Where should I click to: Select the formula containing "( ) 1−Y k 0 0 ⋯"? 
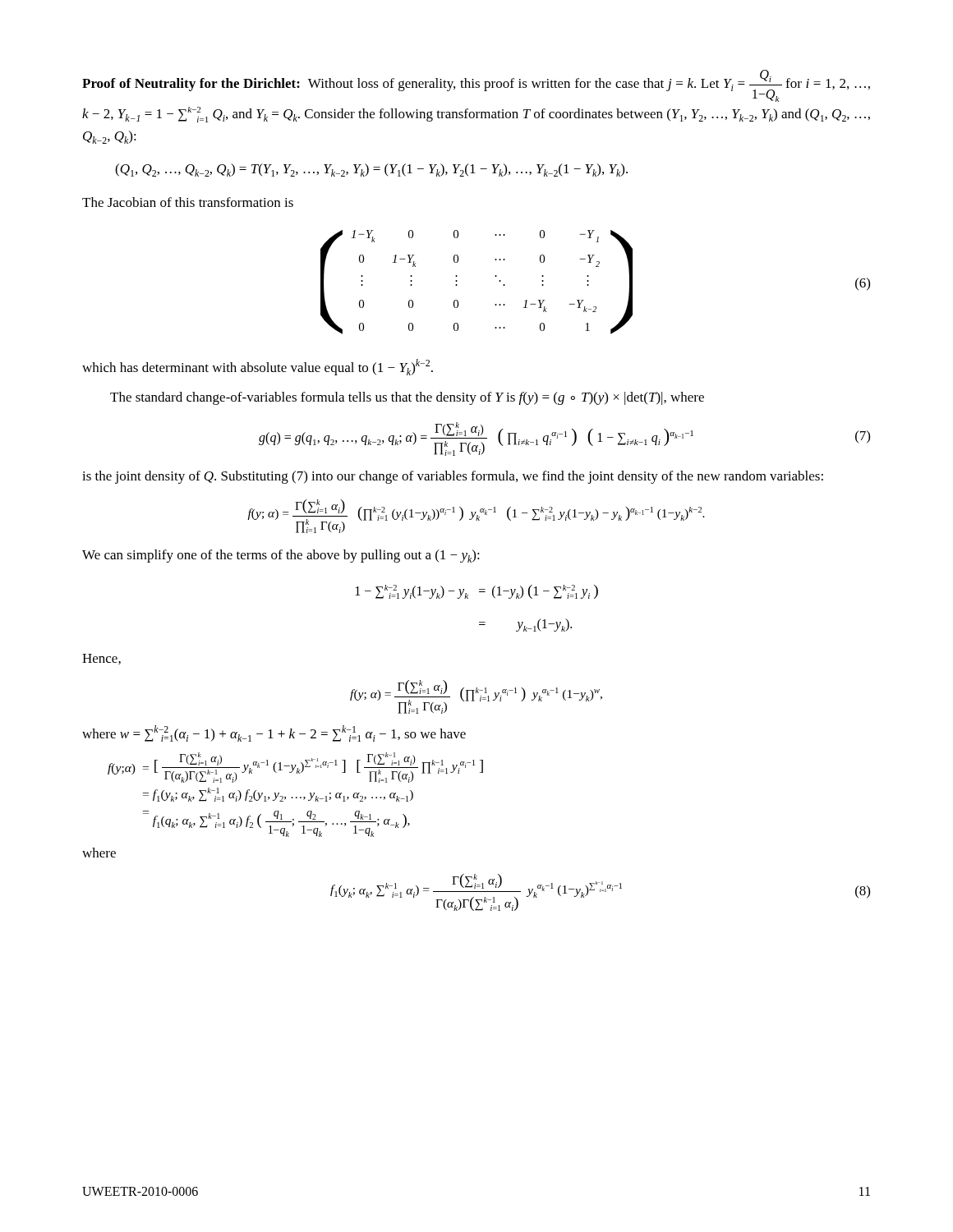589,284
